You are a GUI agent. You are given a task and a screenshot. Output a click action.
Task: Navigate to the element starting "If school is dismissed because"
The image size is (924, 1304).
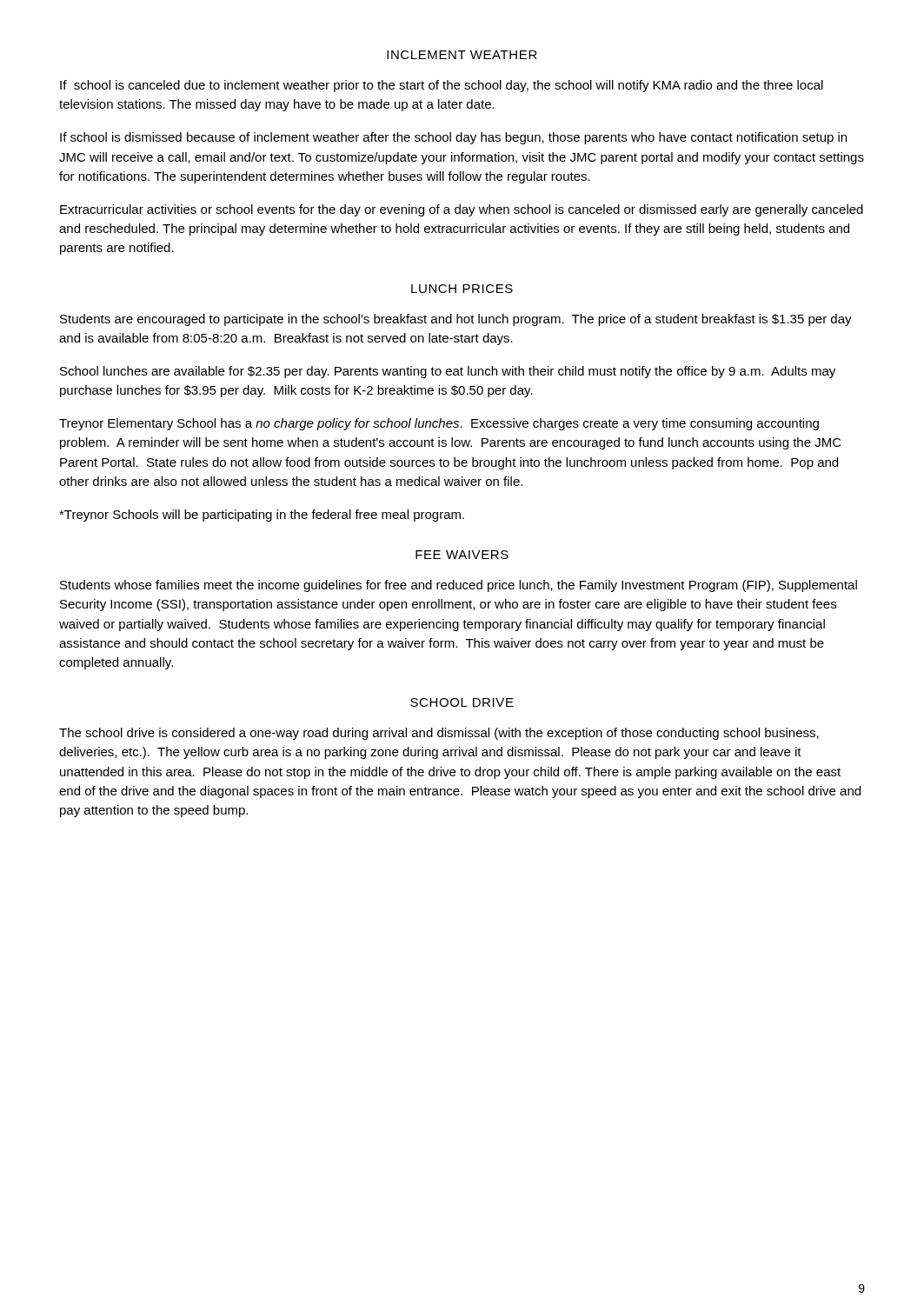(462, 157)
